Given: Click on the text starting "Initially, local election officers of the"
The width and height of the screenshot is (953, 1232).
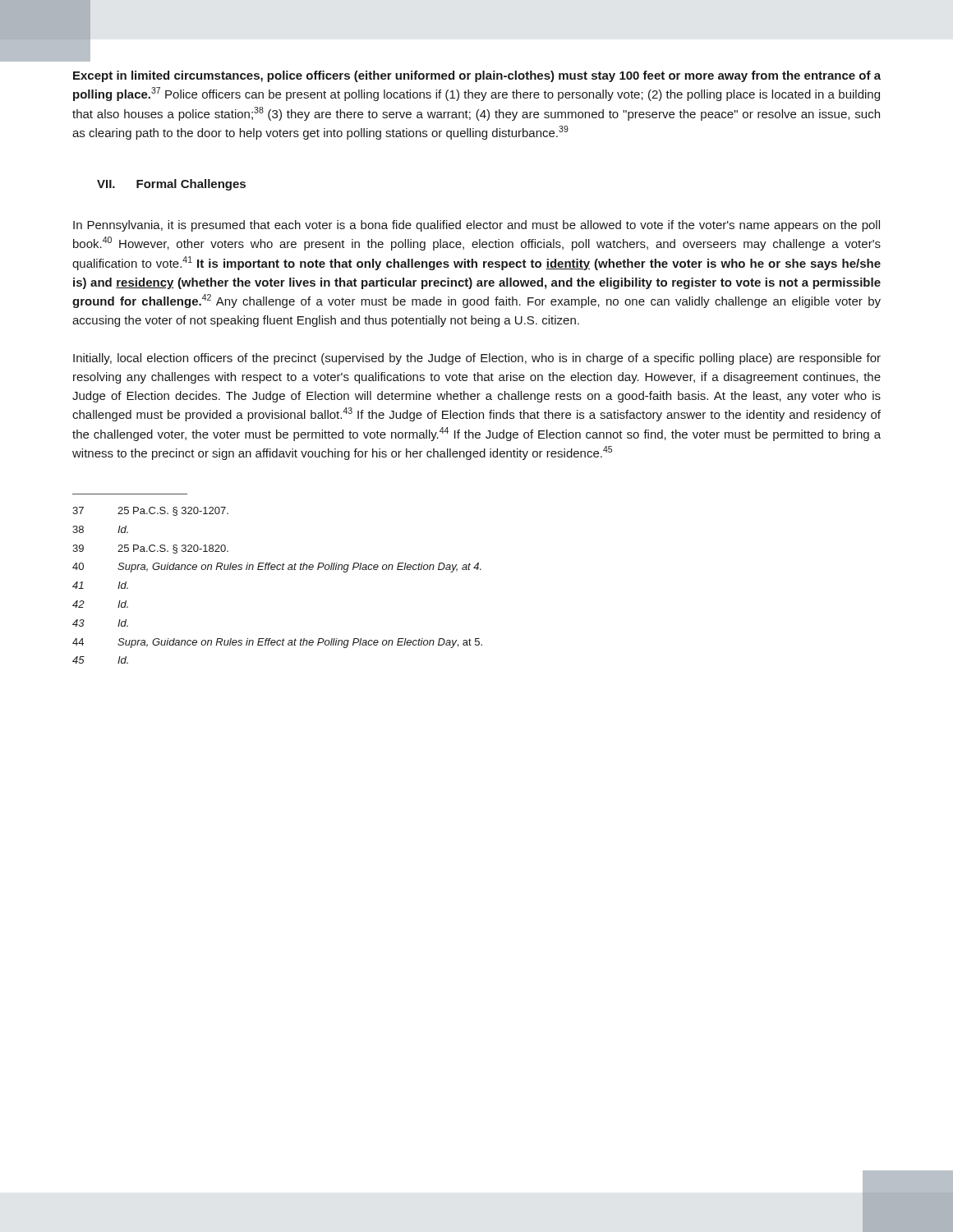Looking at the screenshot, I should coord(476,405).
